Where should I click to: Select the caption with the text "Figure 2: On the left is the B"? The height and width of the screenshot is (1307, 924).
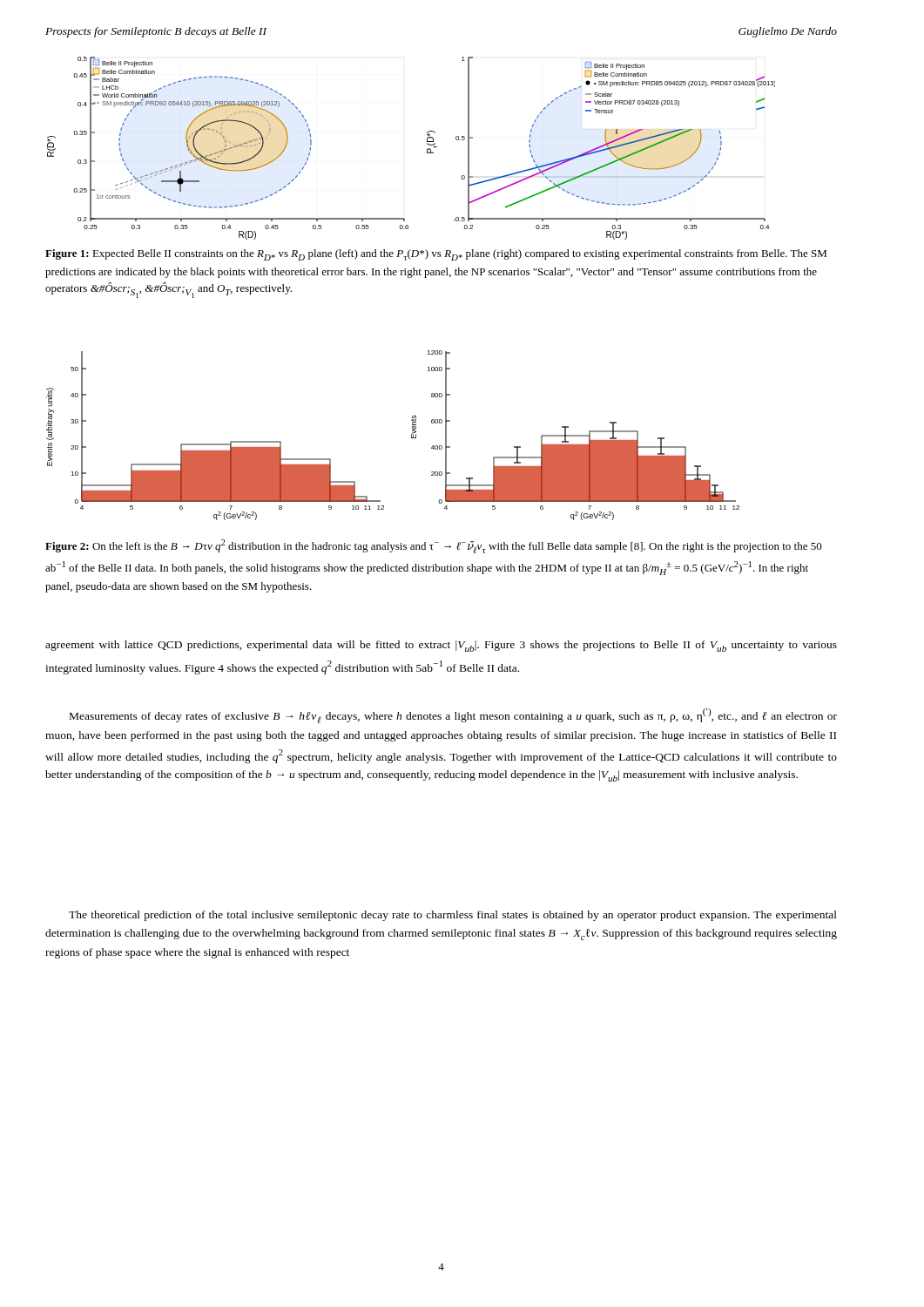tap(434, 565)
